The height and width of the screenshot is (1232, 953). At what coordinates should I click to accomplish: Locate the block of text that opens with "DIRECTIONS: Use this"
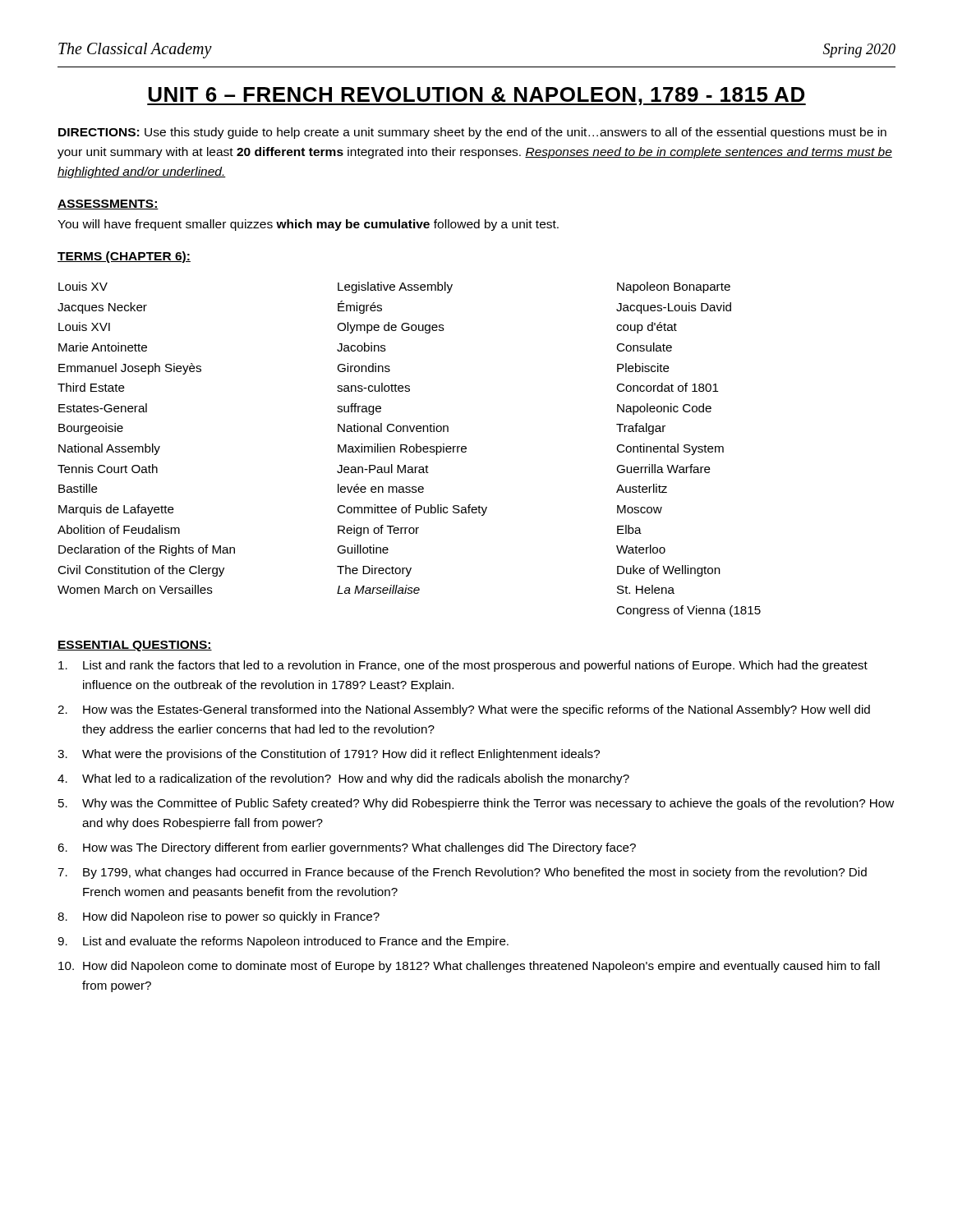tap(476, 152)
